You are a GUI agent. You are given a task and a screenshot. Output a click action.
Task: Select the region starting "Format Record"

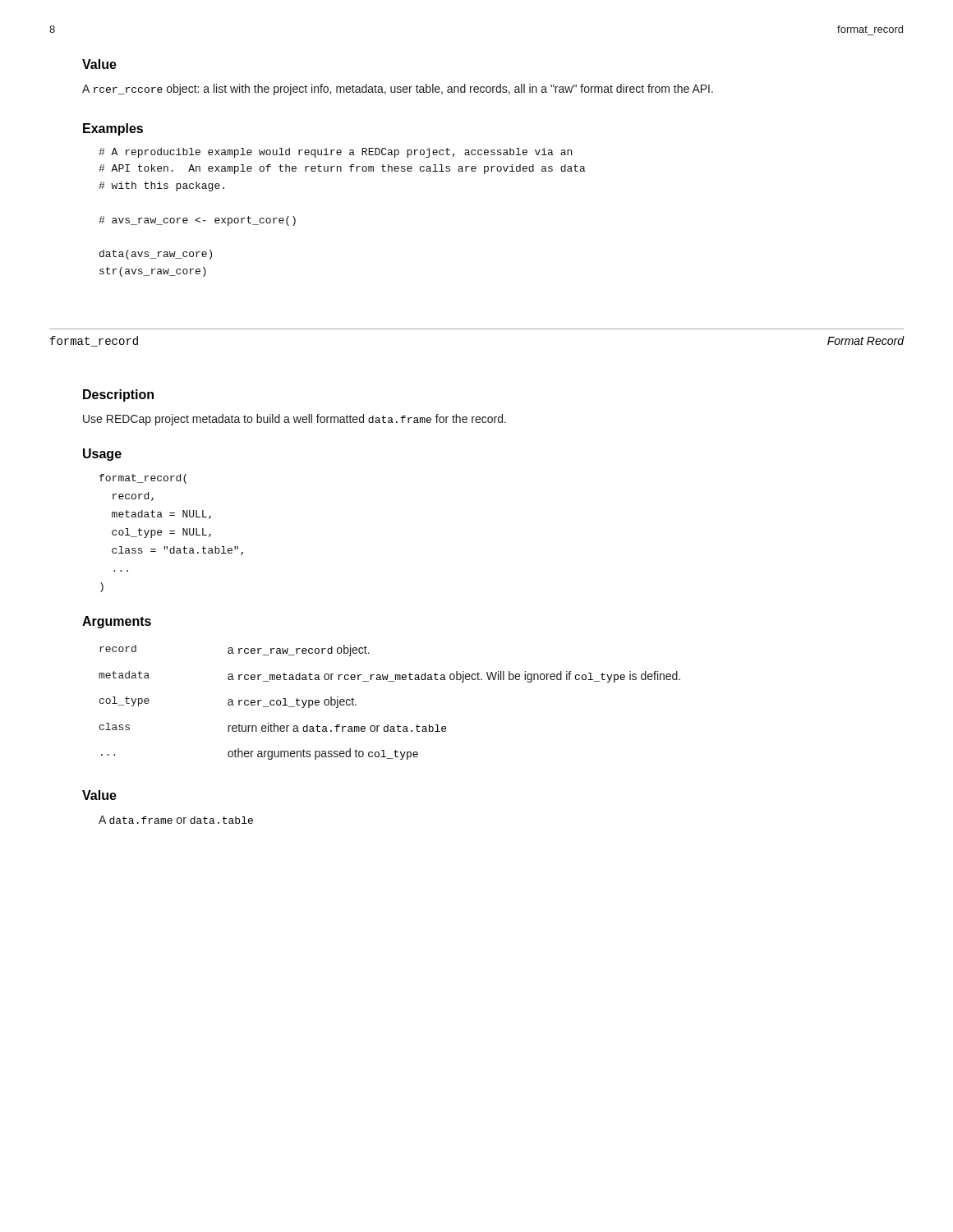tap(865, 341)
